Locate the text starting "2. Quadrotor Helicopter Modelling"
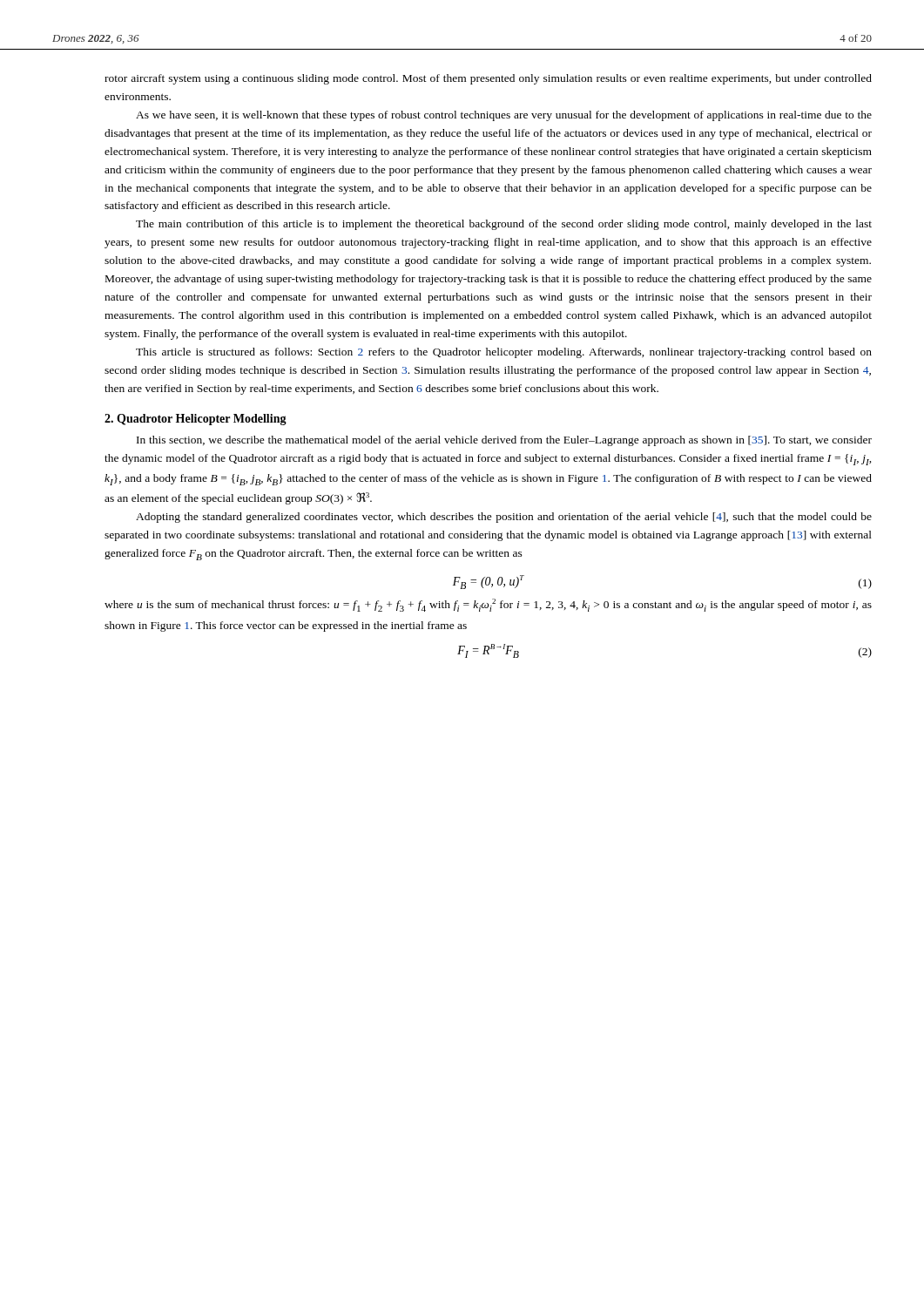The image size is (924, 1307). pyautogui.click(x=195, y=418)
